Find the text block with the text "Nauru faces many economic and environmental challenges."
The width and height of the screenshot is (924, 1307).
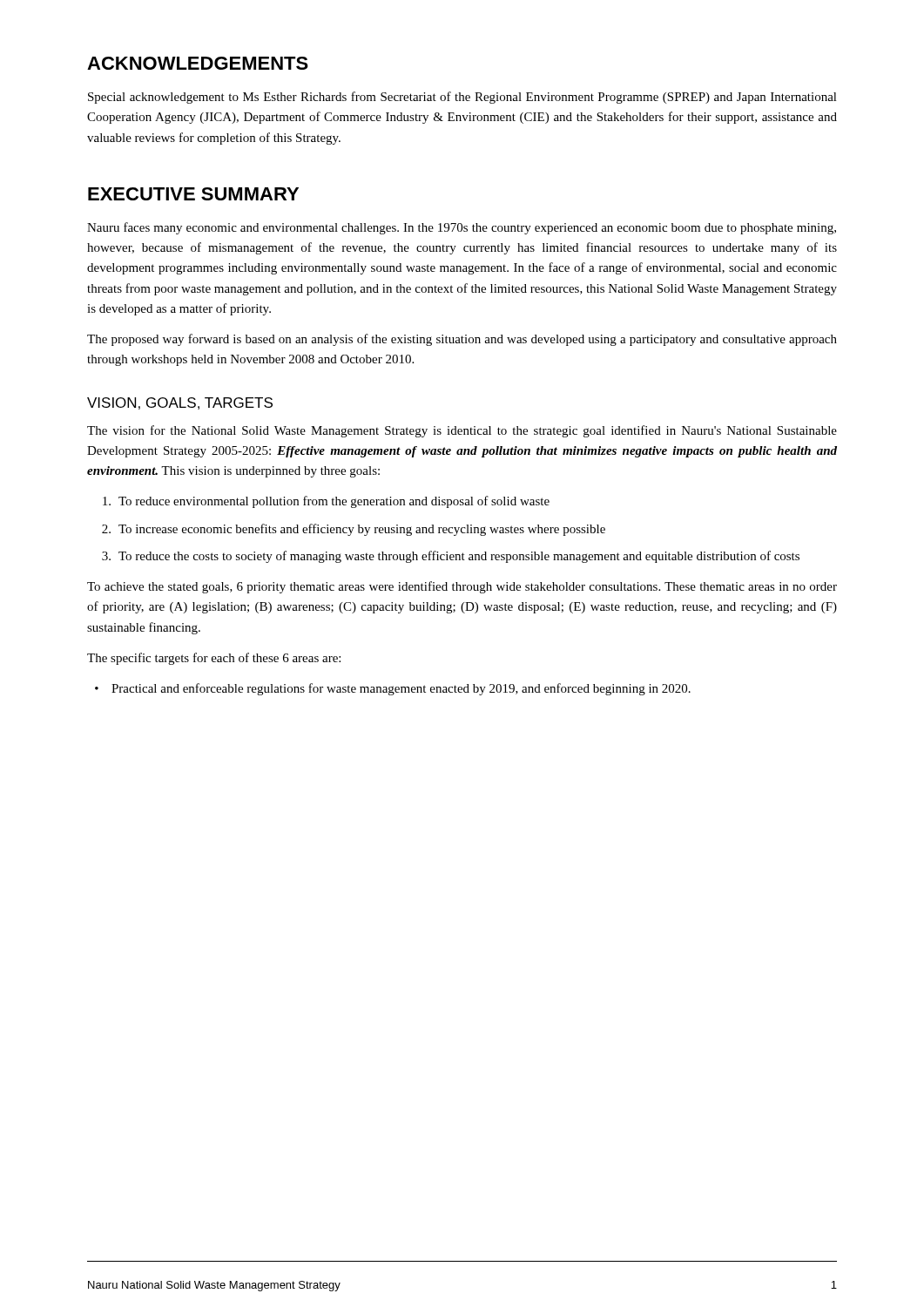[x=462, y=268]
